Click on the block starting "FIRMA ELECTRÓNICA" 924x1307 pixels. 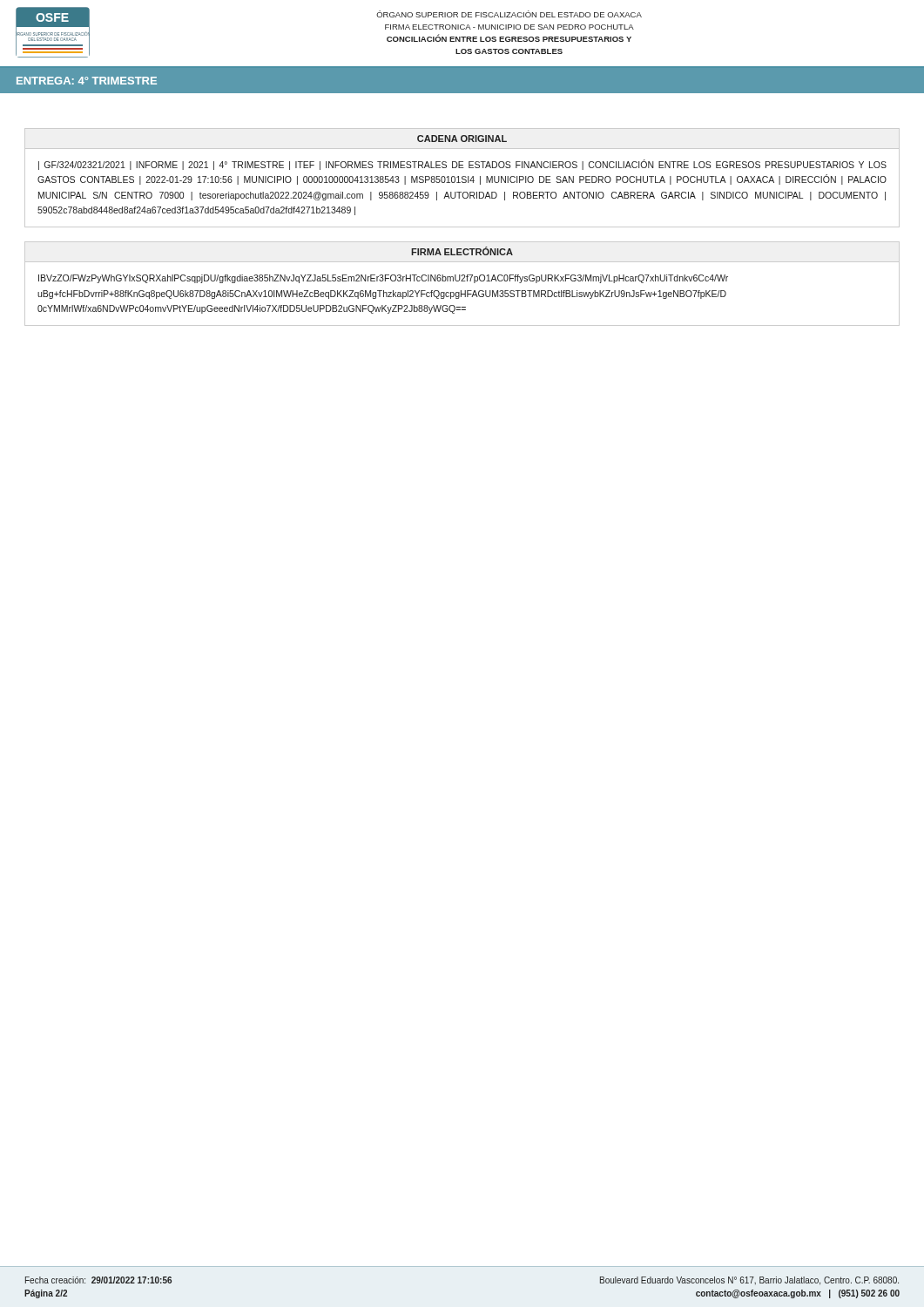462,252
